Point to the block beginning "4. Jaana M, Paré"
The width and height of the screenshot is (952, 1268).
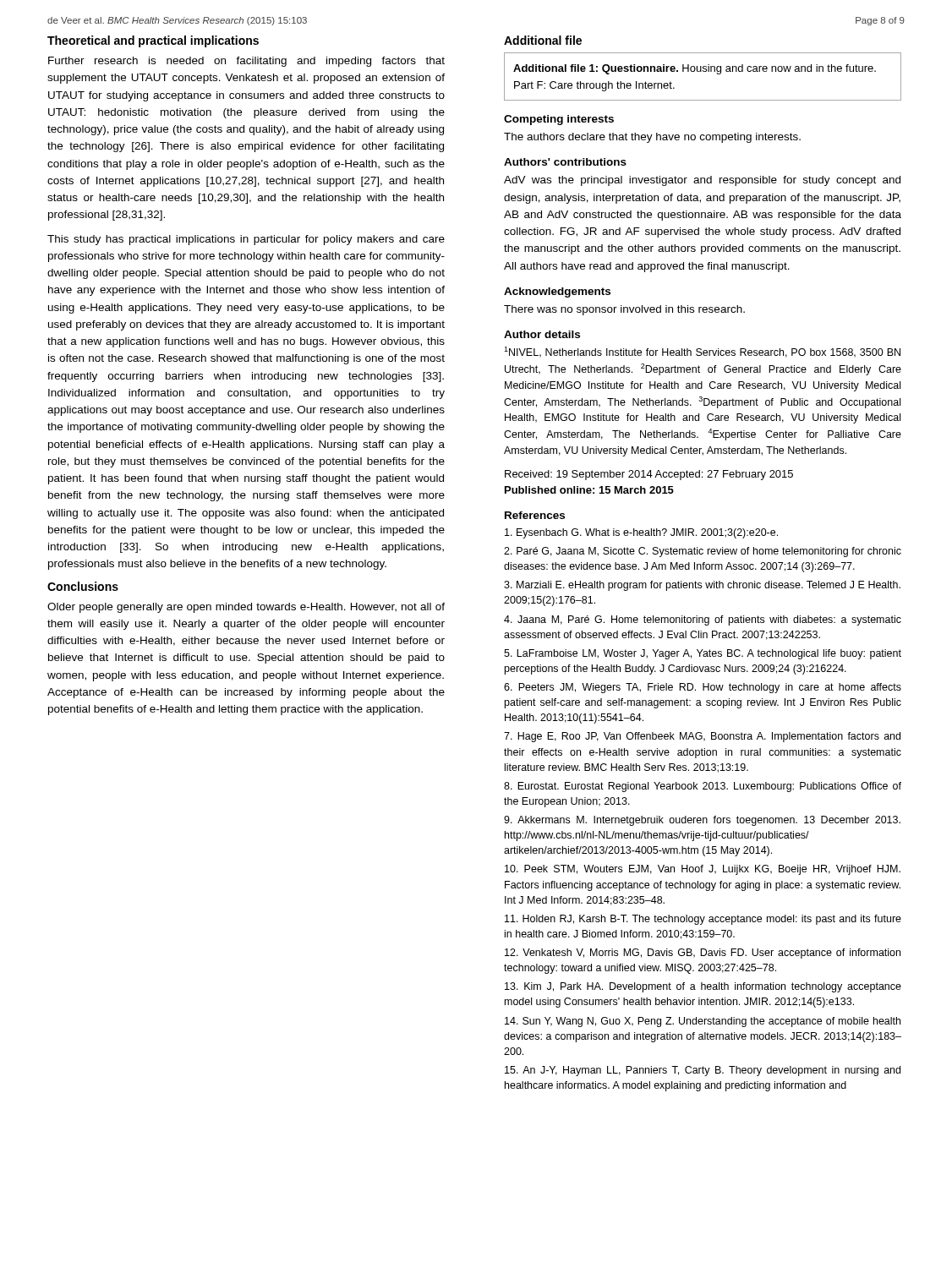703,627
